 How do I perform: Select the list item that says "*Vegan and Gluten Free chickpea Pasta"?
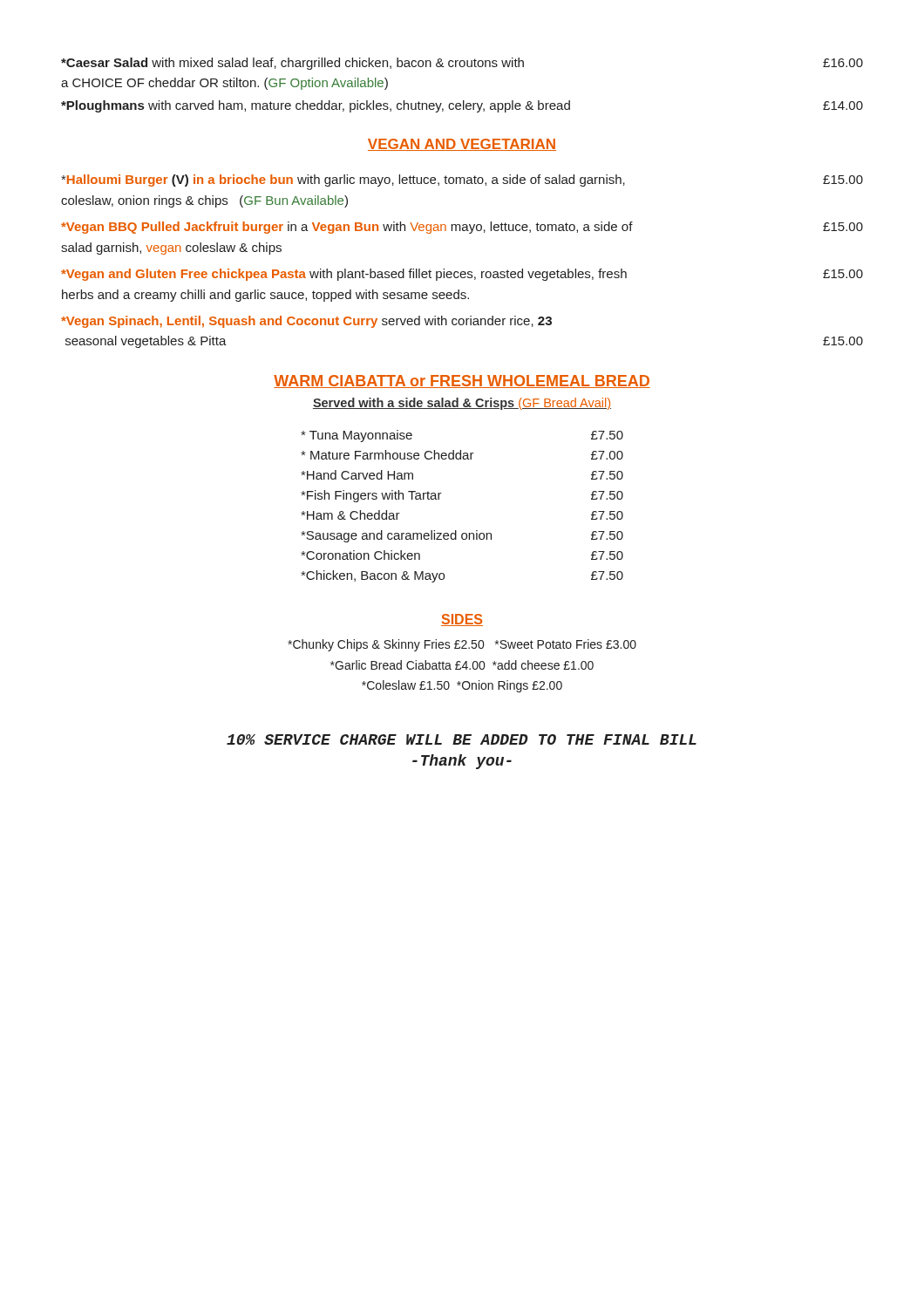(462, 284)
